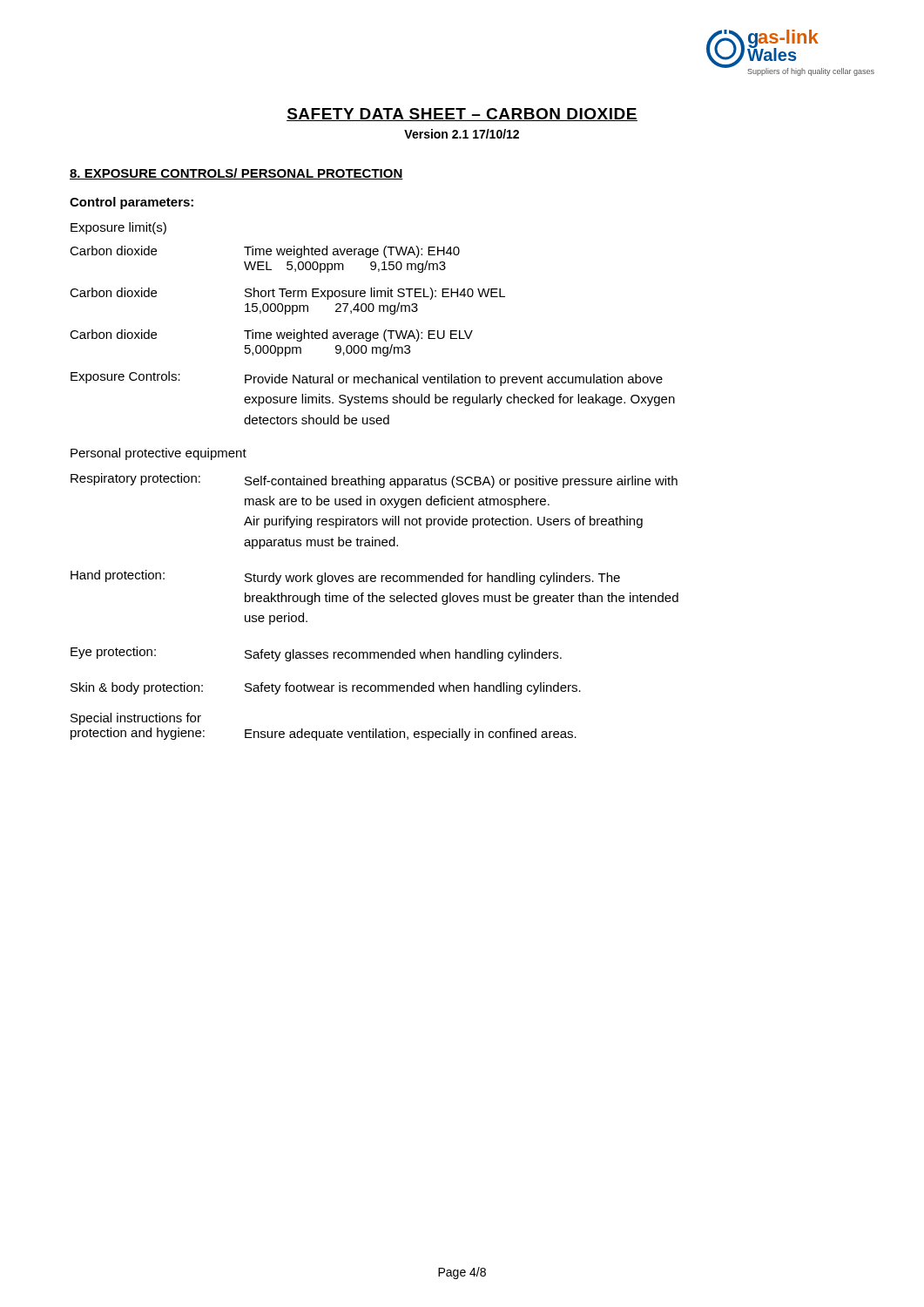Locate the text block that says "Carbon dioxide Short Term Exposure limit STEL): EH40"

click(462, 300)
